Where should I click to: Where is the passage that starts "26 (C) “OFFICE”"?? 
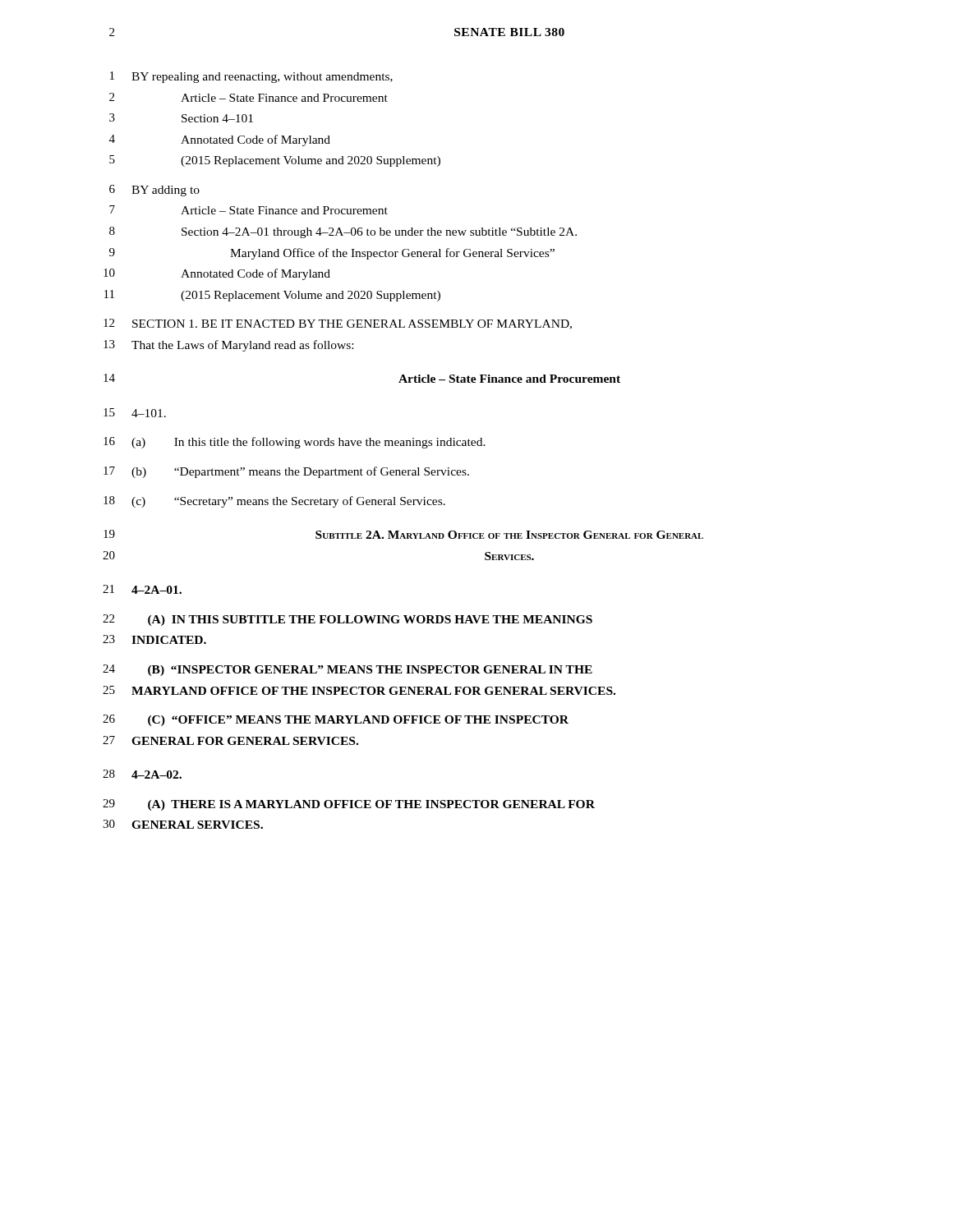[x=485, y=719]
